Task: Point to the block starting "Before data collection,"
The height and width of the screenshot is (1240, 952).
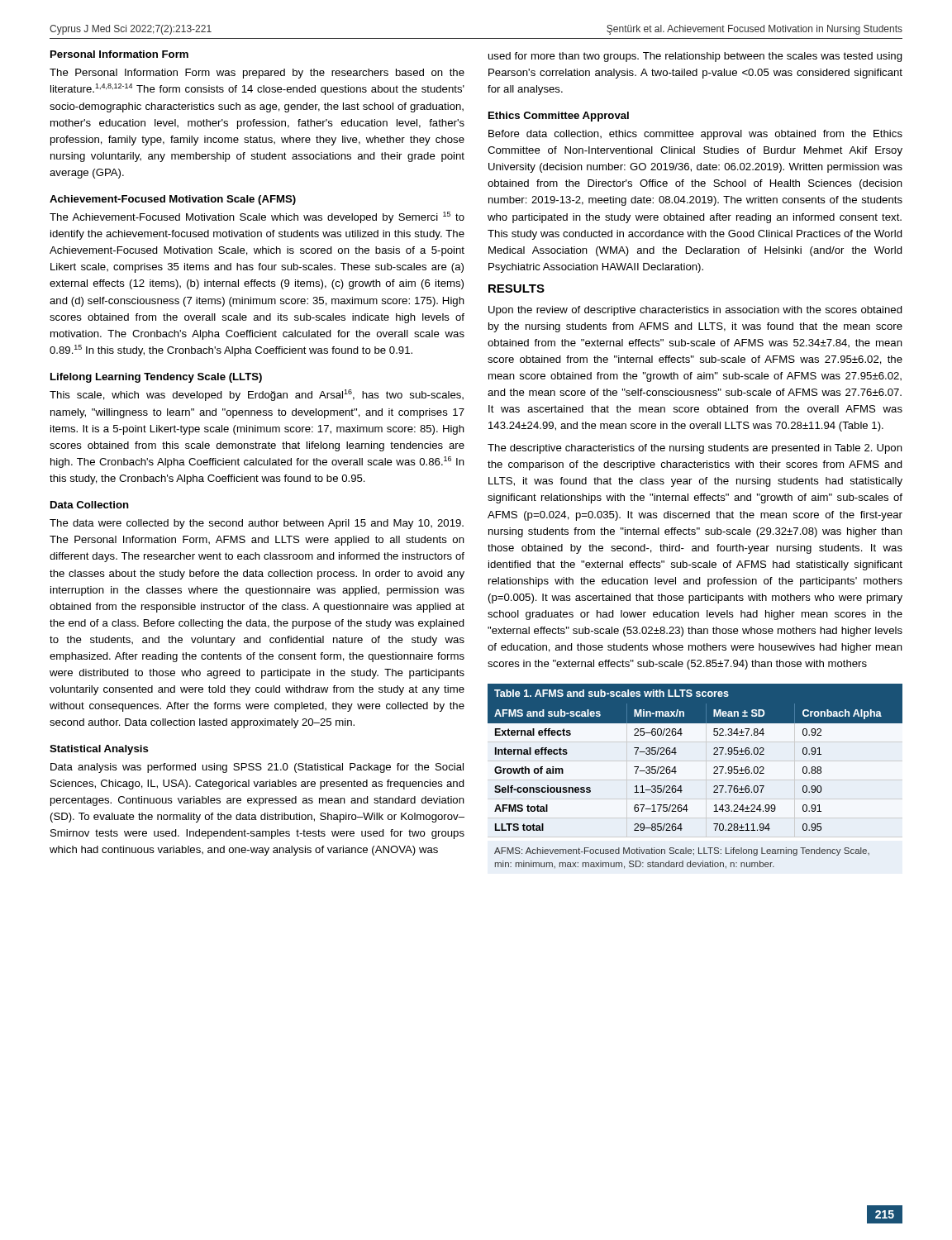Action: [695, 200]
